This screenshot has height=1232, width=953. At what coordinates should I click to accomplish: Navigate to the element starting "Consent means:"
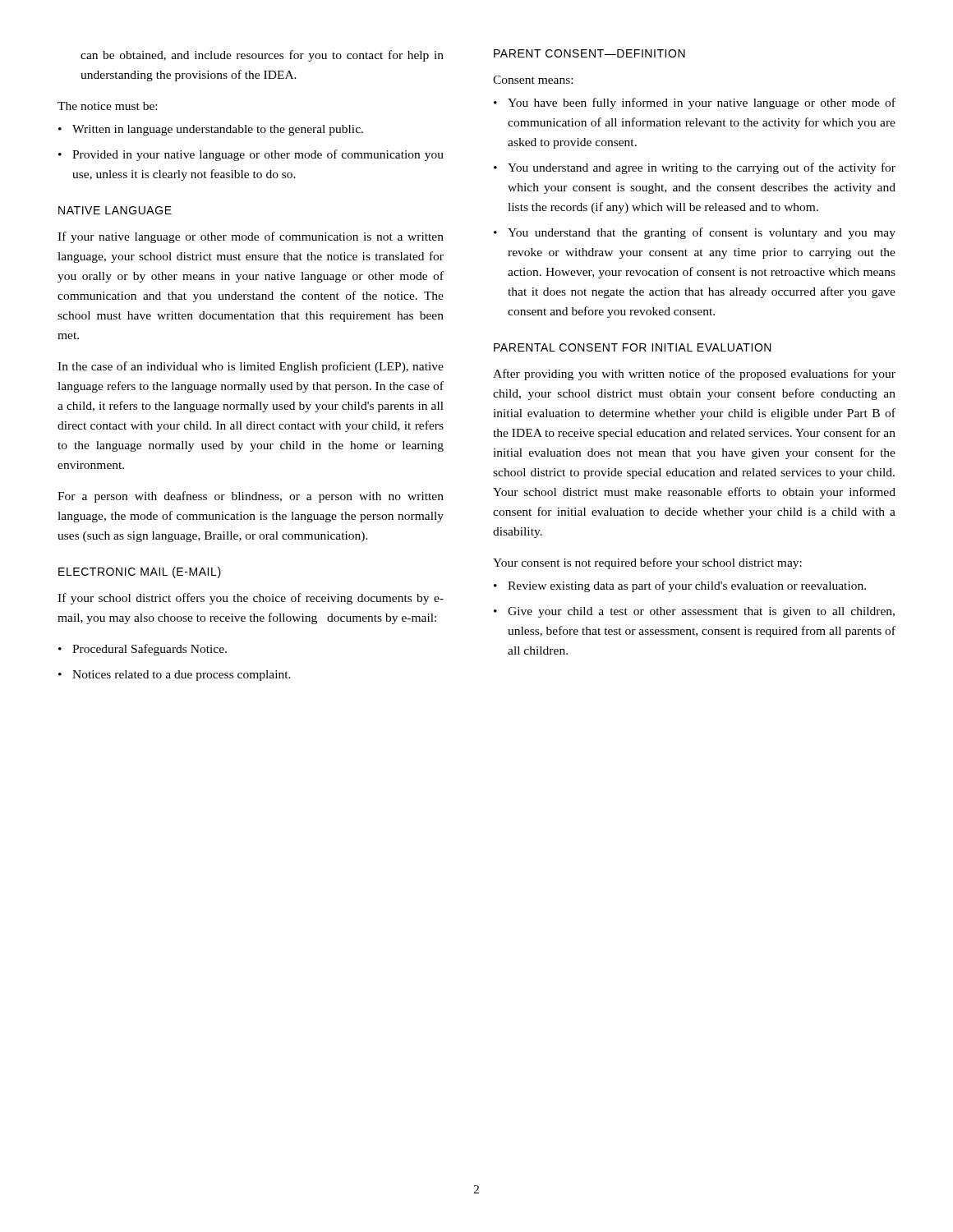tap(533, 79)
